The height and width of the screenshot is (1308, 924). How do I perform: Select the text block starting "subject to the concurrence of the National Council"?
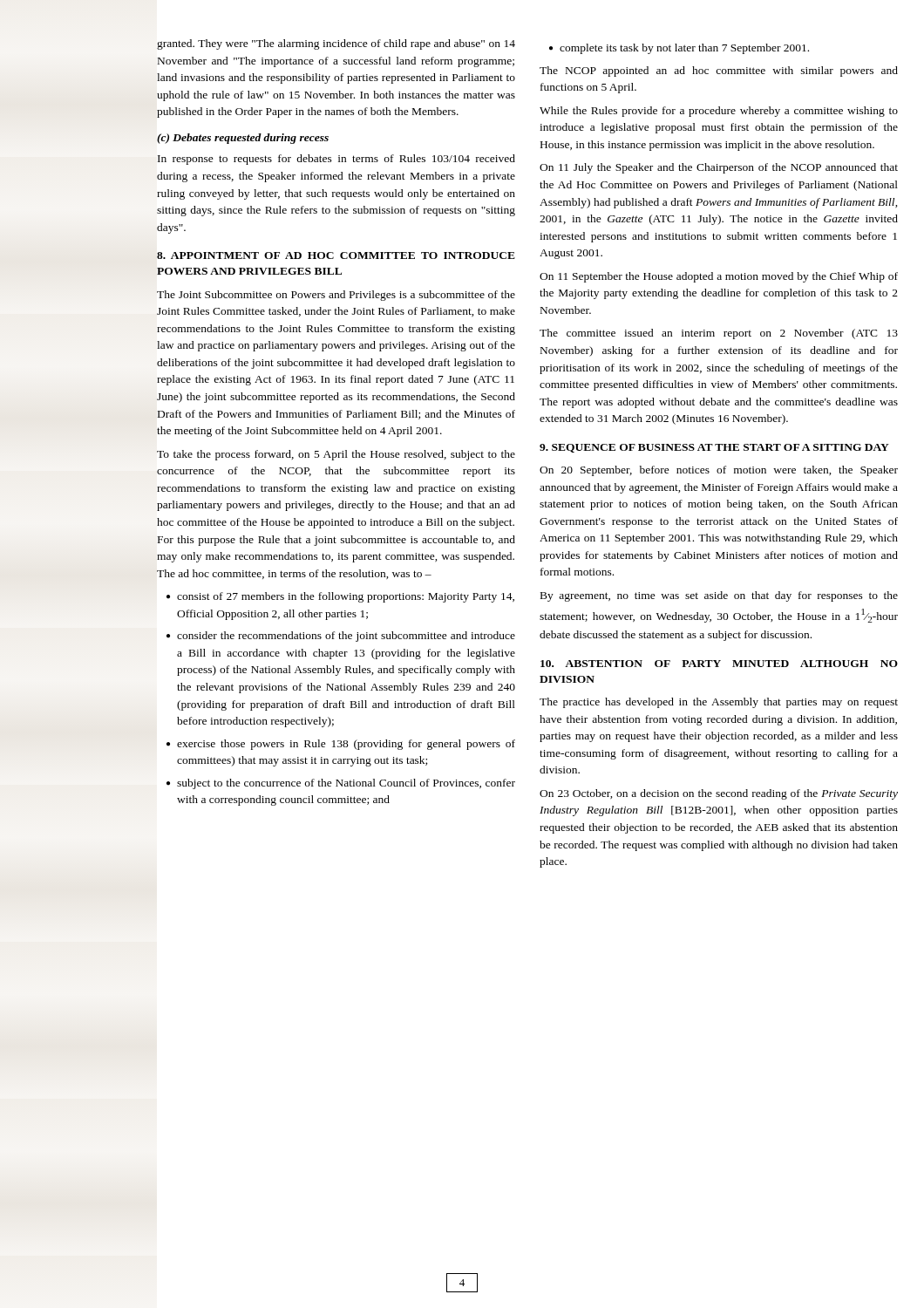click(340, 791)
